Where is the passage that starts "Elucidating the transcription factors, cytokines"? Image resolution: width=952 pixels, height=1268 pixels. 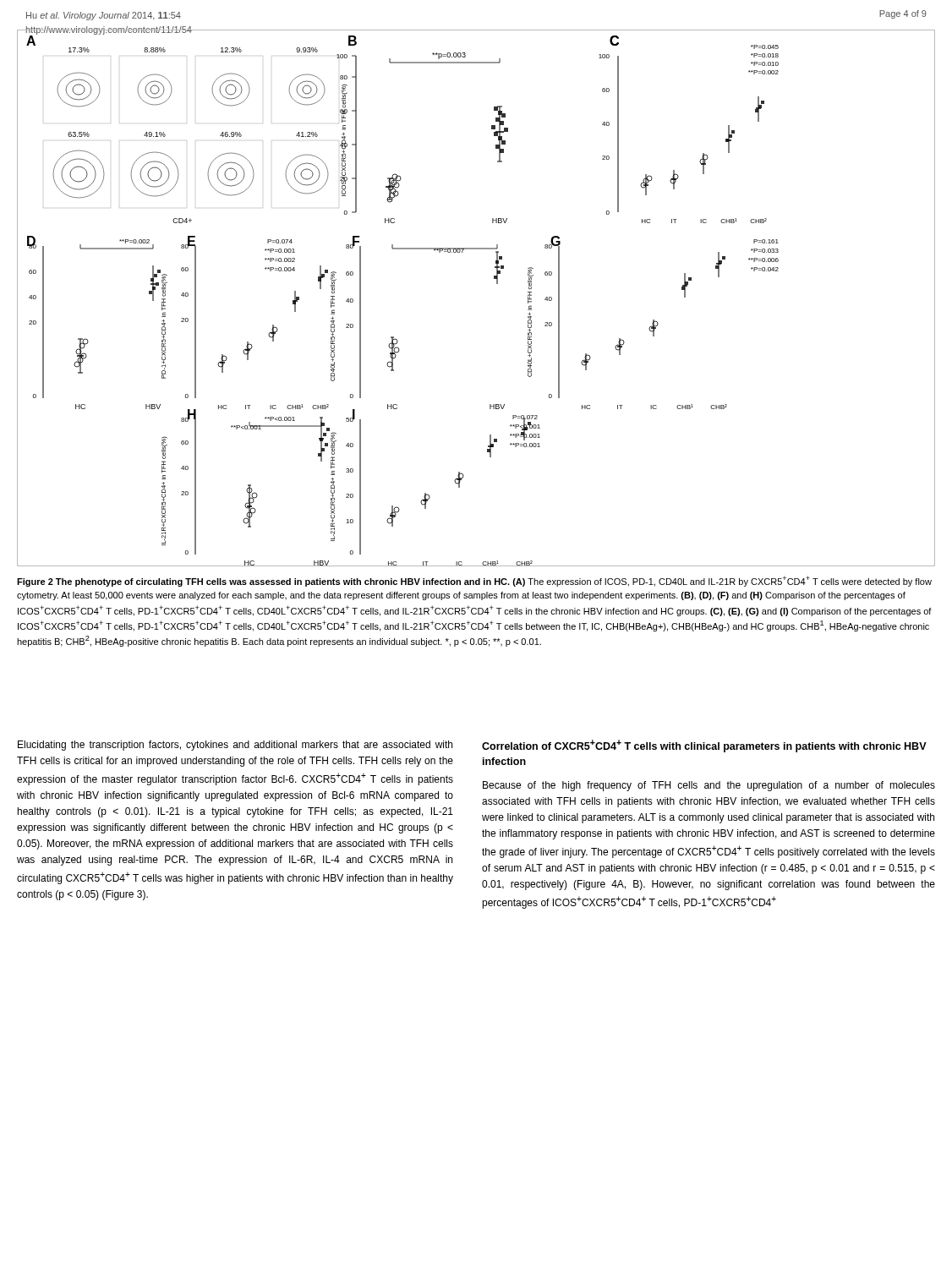coord(235,819)
